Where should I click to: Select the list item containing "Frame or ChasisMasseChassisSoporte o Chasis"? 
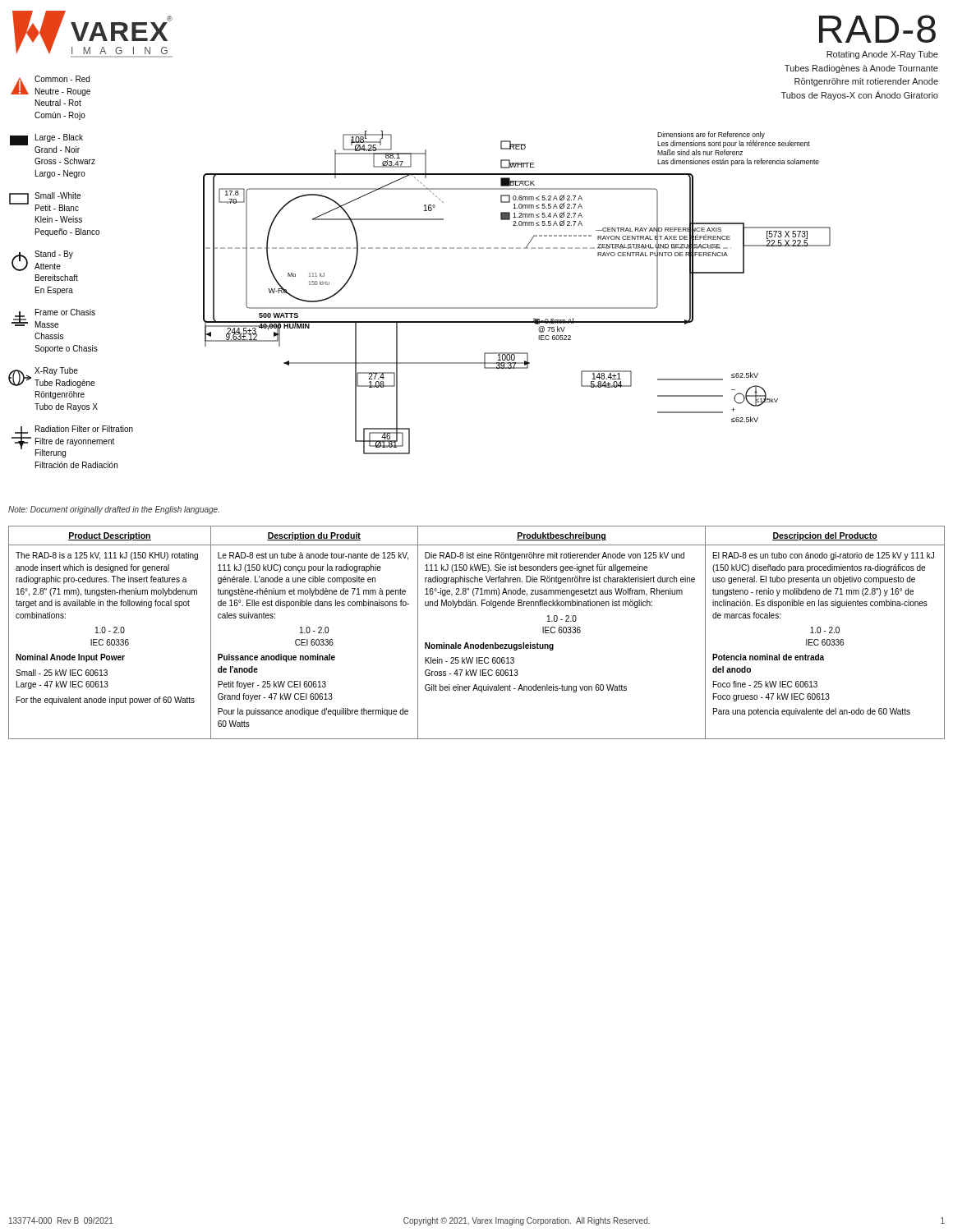[53, 331]
